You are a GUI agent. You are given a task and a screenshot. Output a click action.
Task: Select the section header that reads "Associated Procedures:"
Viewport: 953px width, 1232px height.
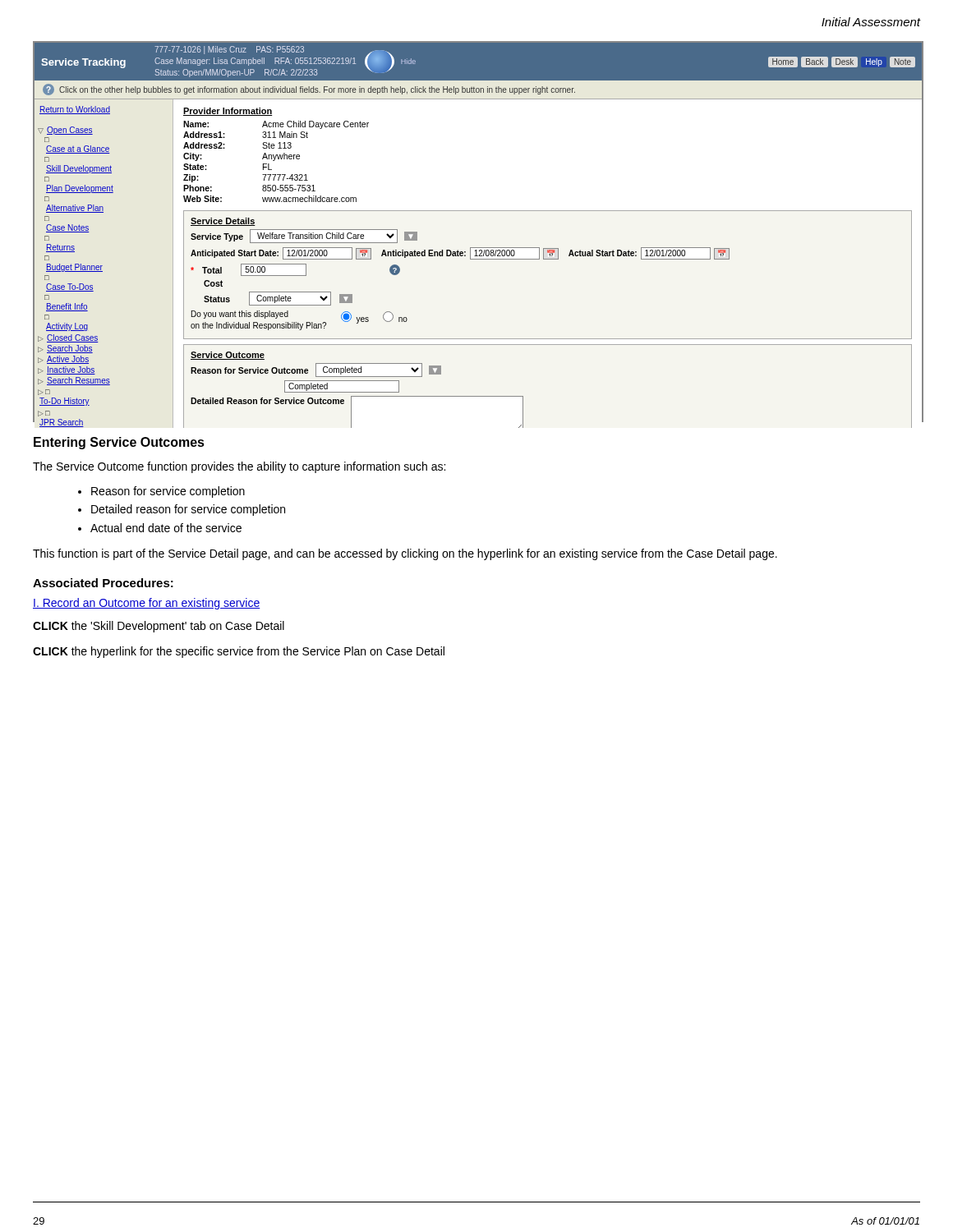pyautogui.click(x=103, y=583)
